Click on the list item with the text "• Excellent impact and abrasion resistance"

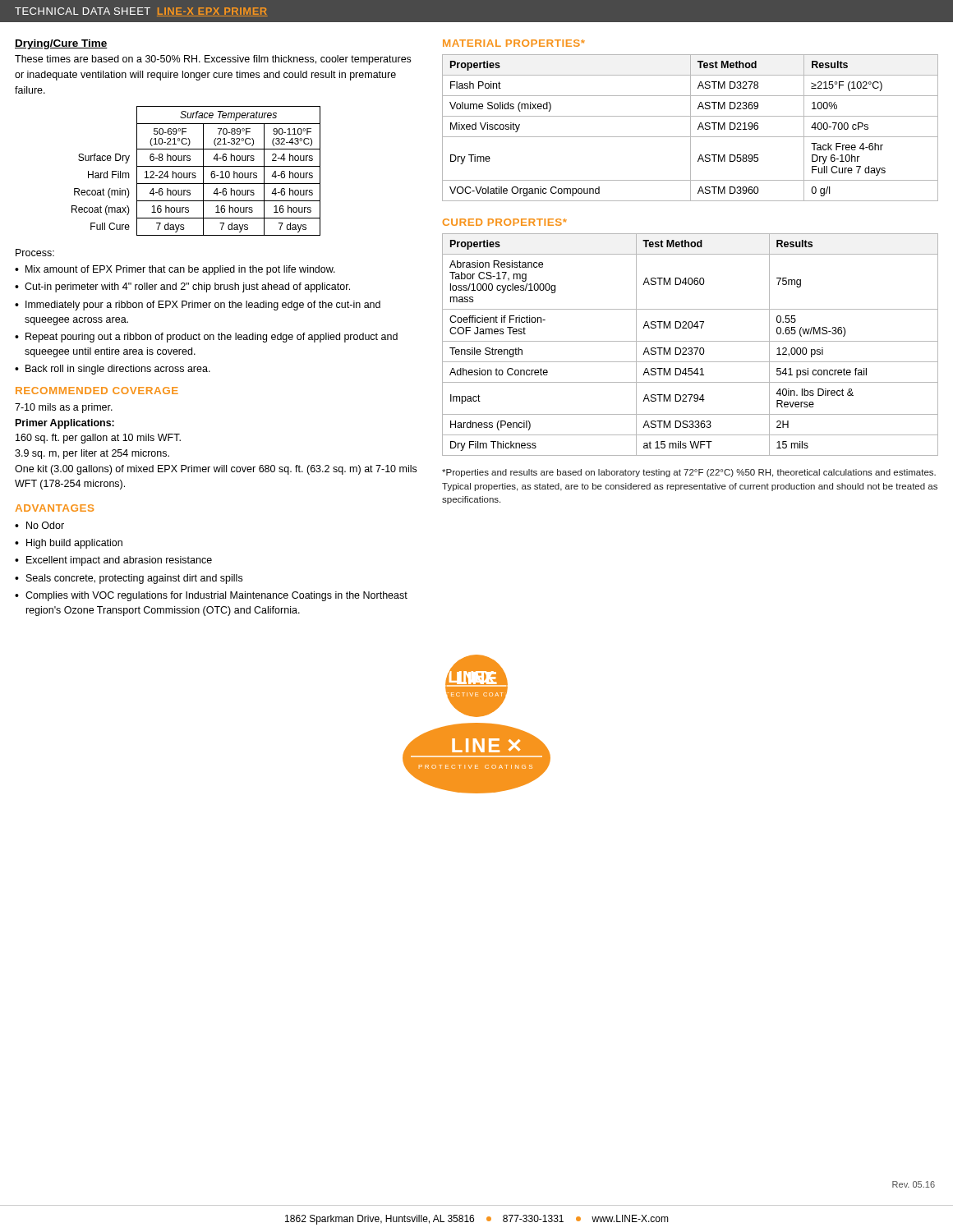coord(113,561)
